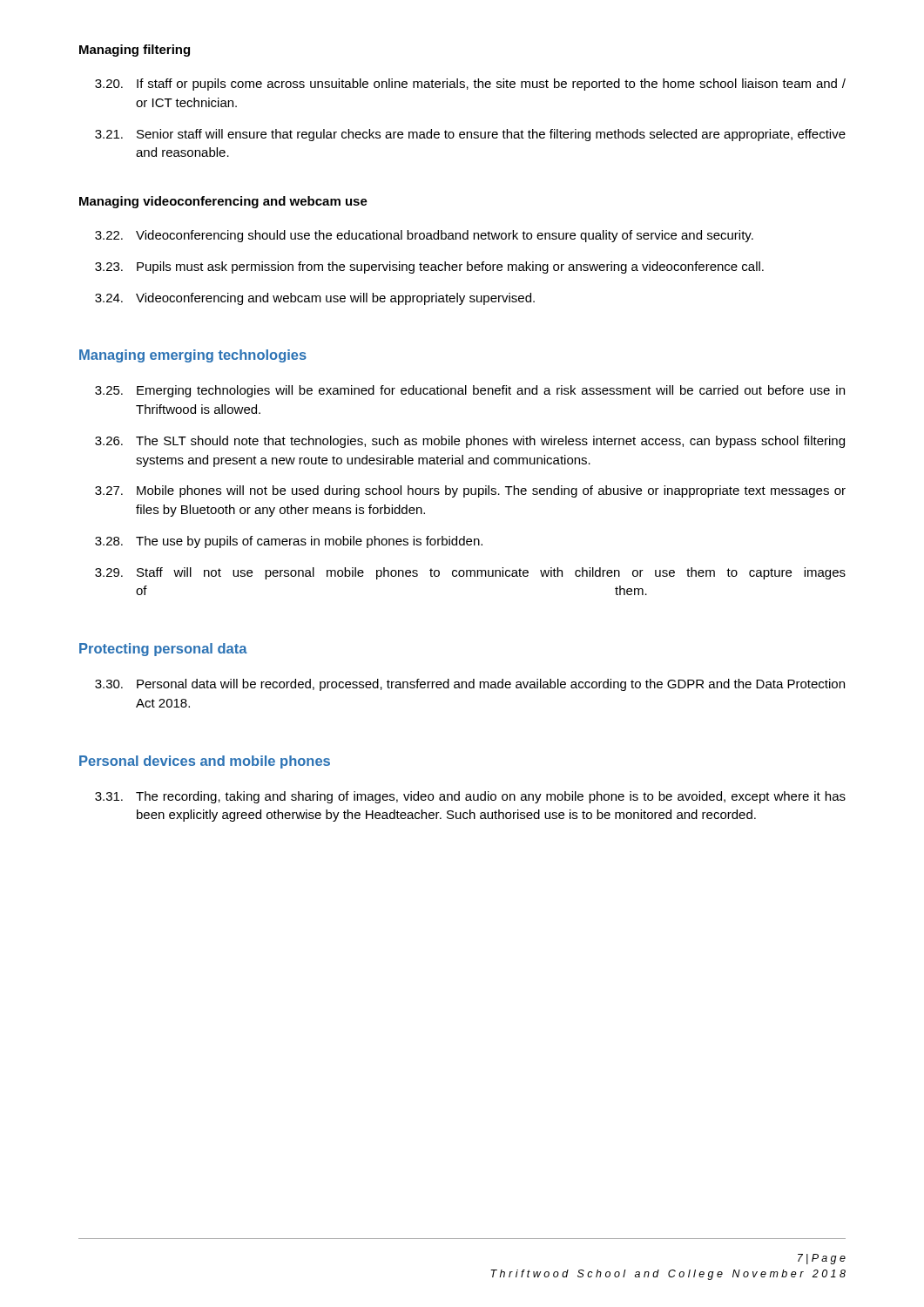The width and height of the screenshot is (924, 1307).
Task: Select the list item that reads "3.31. The recording, taking and sharing"
Action: click(462, 805)
